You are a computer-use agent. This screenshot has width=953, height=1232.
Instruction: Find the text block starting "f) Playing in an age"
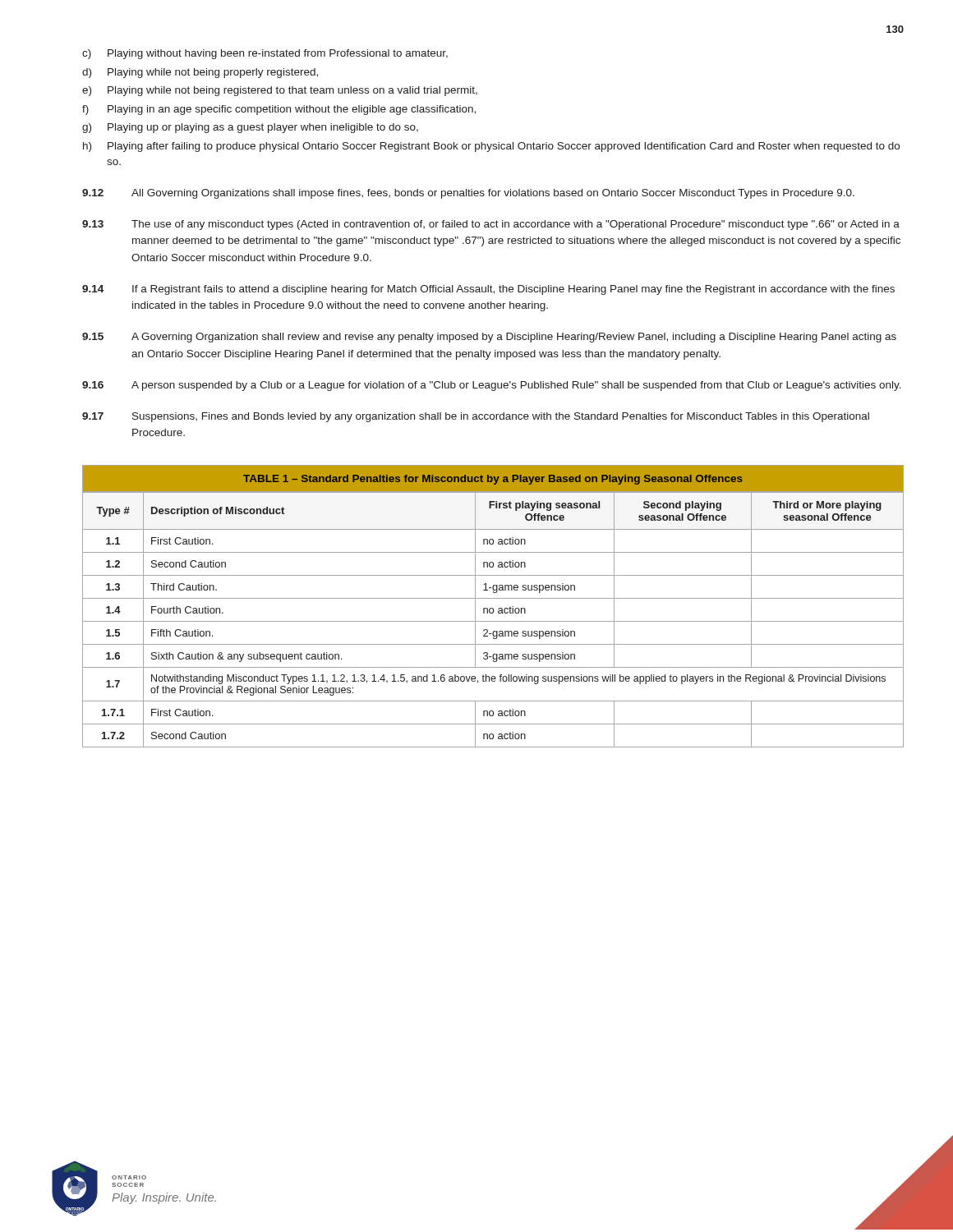pyautogui.click(x=279, y=110)
